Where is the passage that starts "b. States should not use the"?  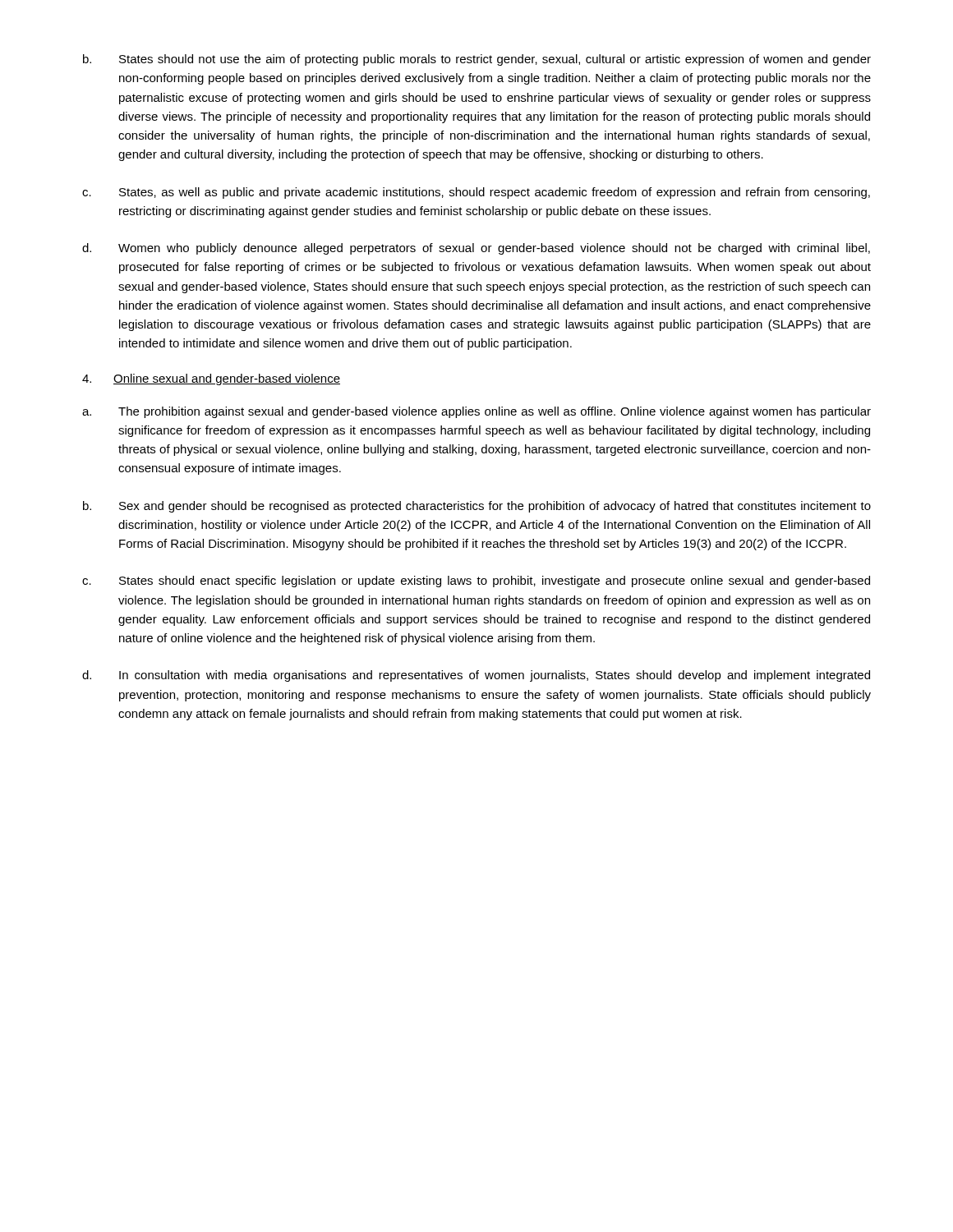point(476,107)
